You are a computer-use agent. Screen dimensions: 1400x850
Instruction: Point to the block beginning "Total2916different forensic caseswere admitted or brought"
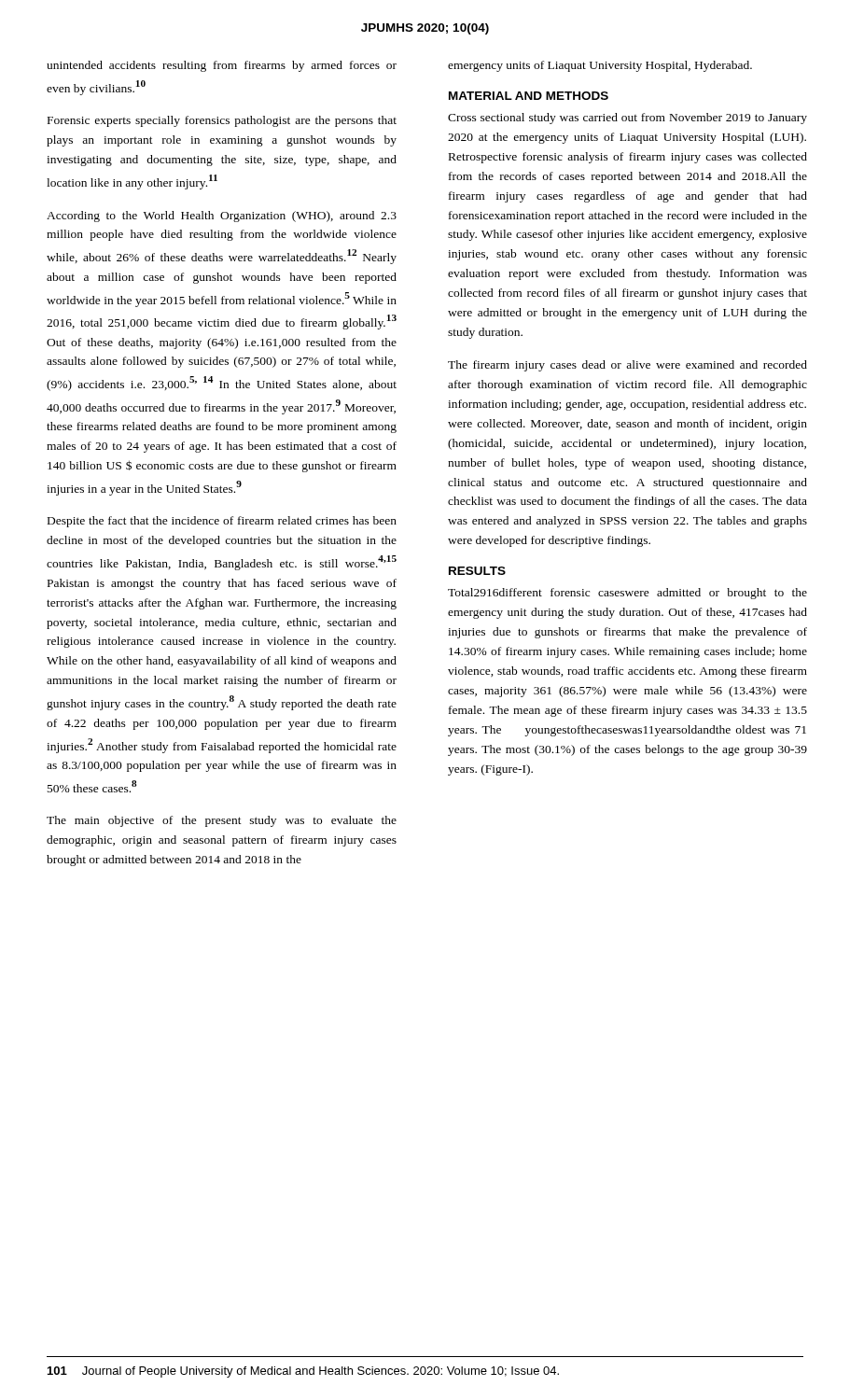click(x=627, y=680)
